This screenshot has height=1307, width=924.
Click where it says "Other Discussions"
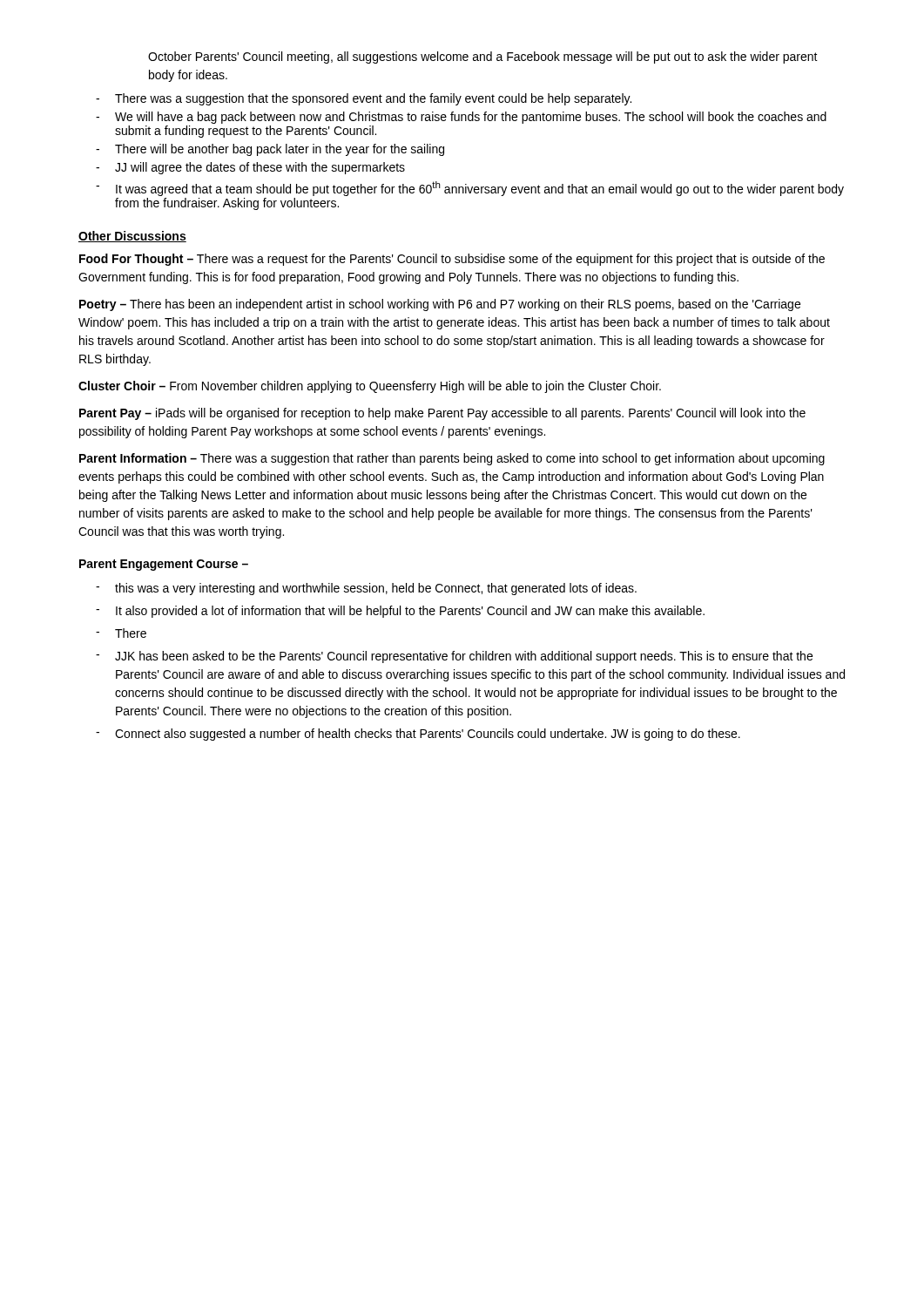[x=132, y=236]
